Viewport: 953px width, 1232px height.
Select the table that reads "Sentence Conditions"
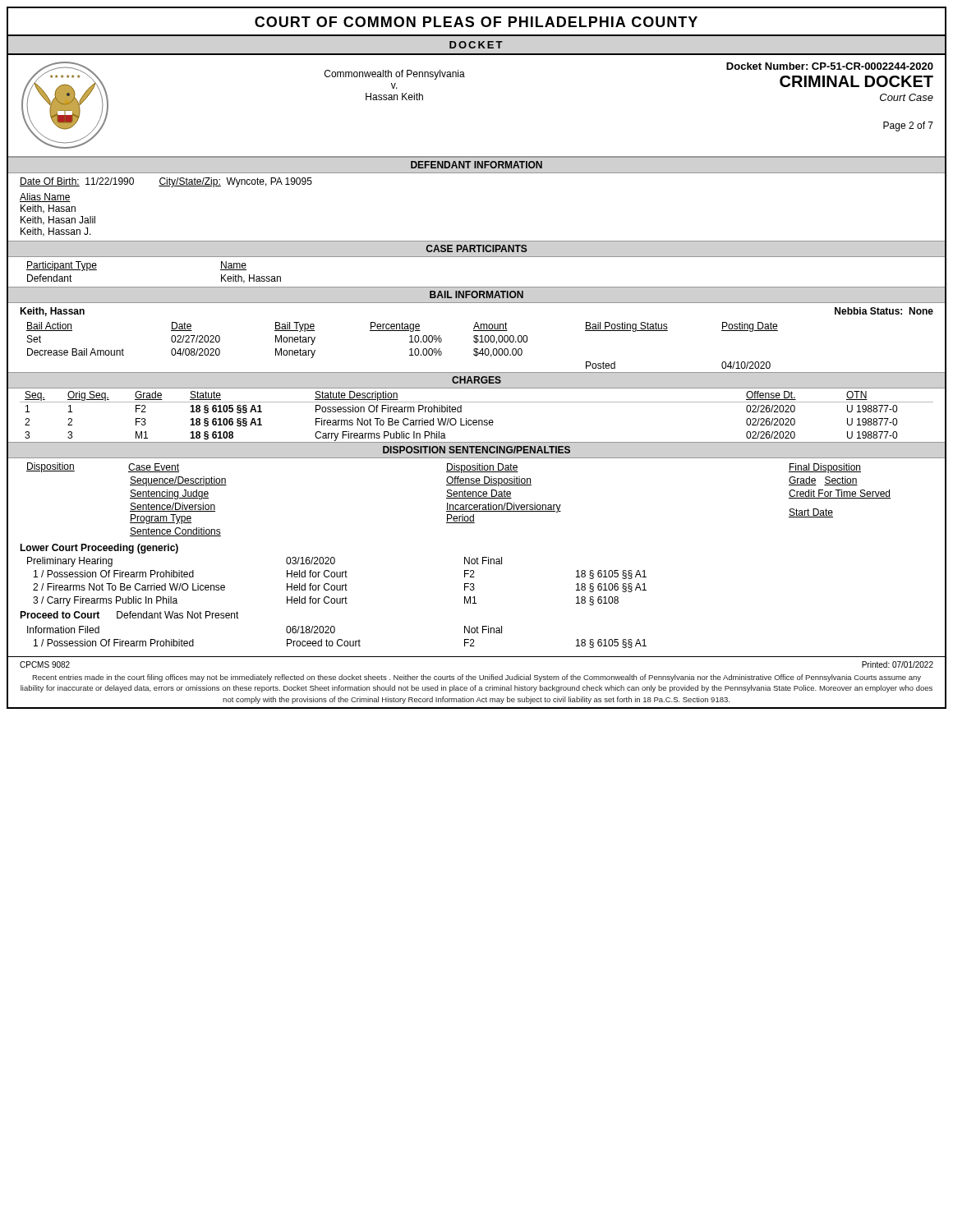click(x=476, y=499)
